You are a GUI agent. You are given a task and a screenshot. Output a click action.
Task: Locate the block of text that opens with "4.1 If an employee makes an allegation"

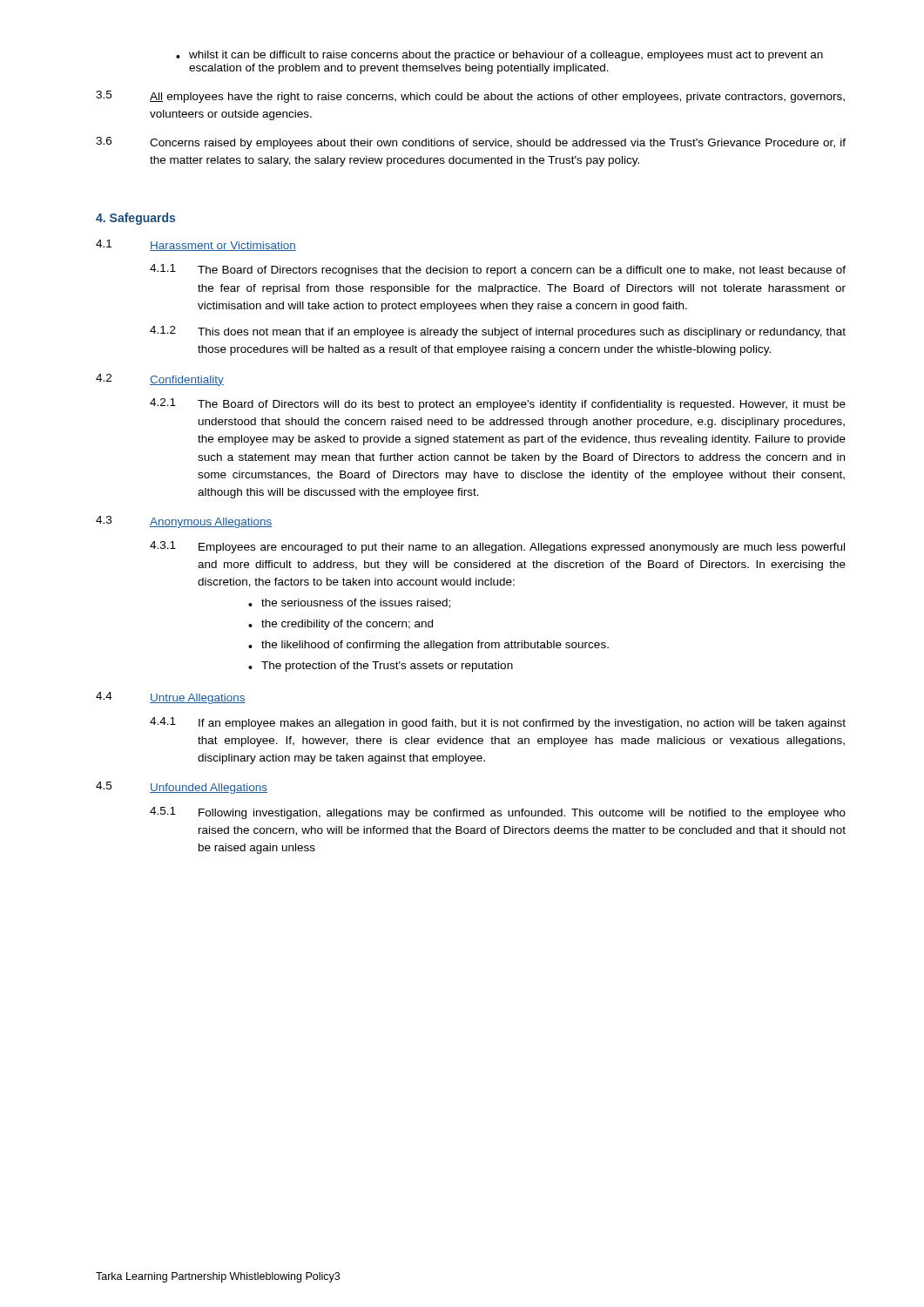point(498,740)
